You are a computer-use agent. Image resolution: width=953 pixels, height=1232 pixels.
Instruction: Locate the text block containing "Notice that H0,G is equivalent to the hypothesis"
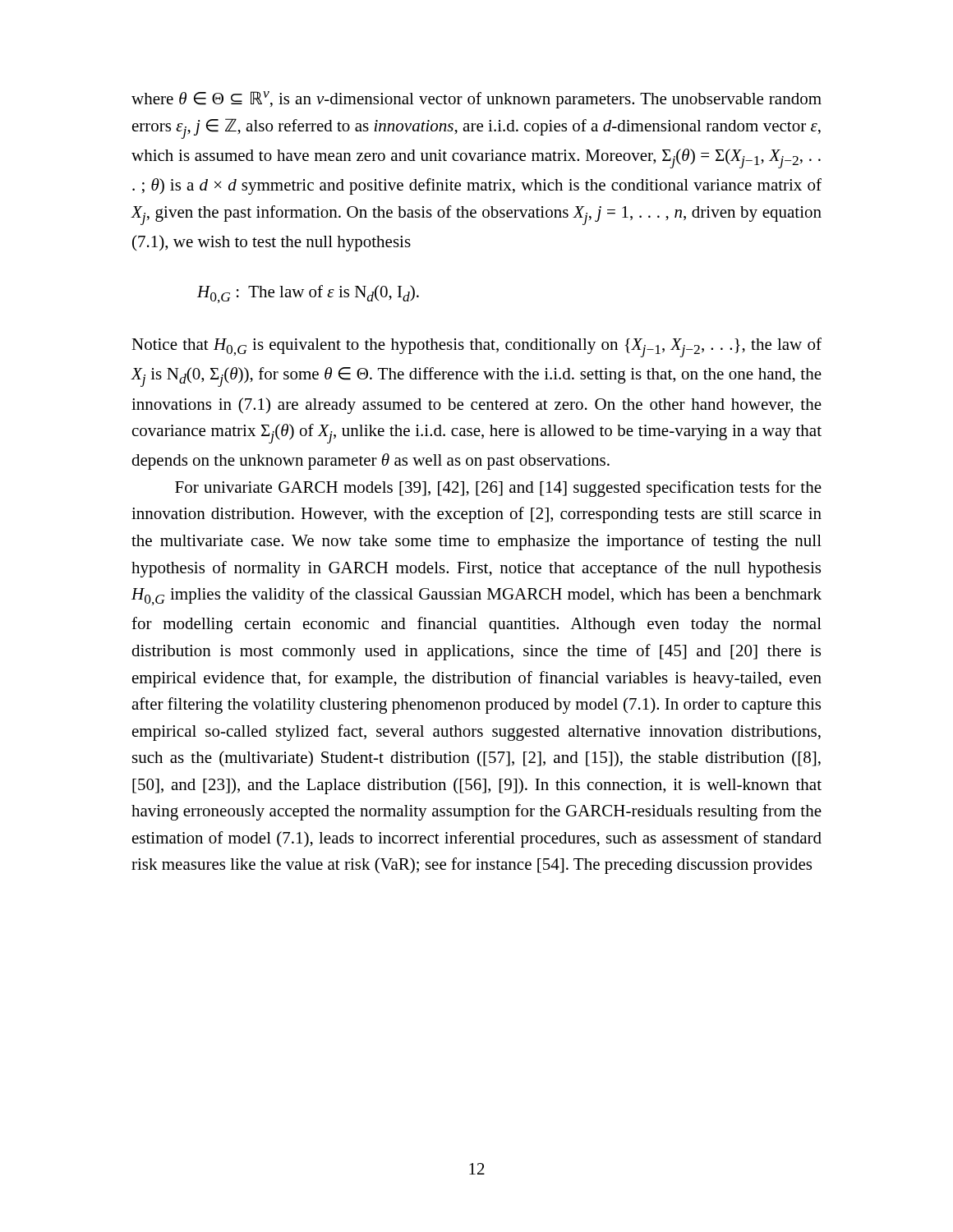[476, 604]
